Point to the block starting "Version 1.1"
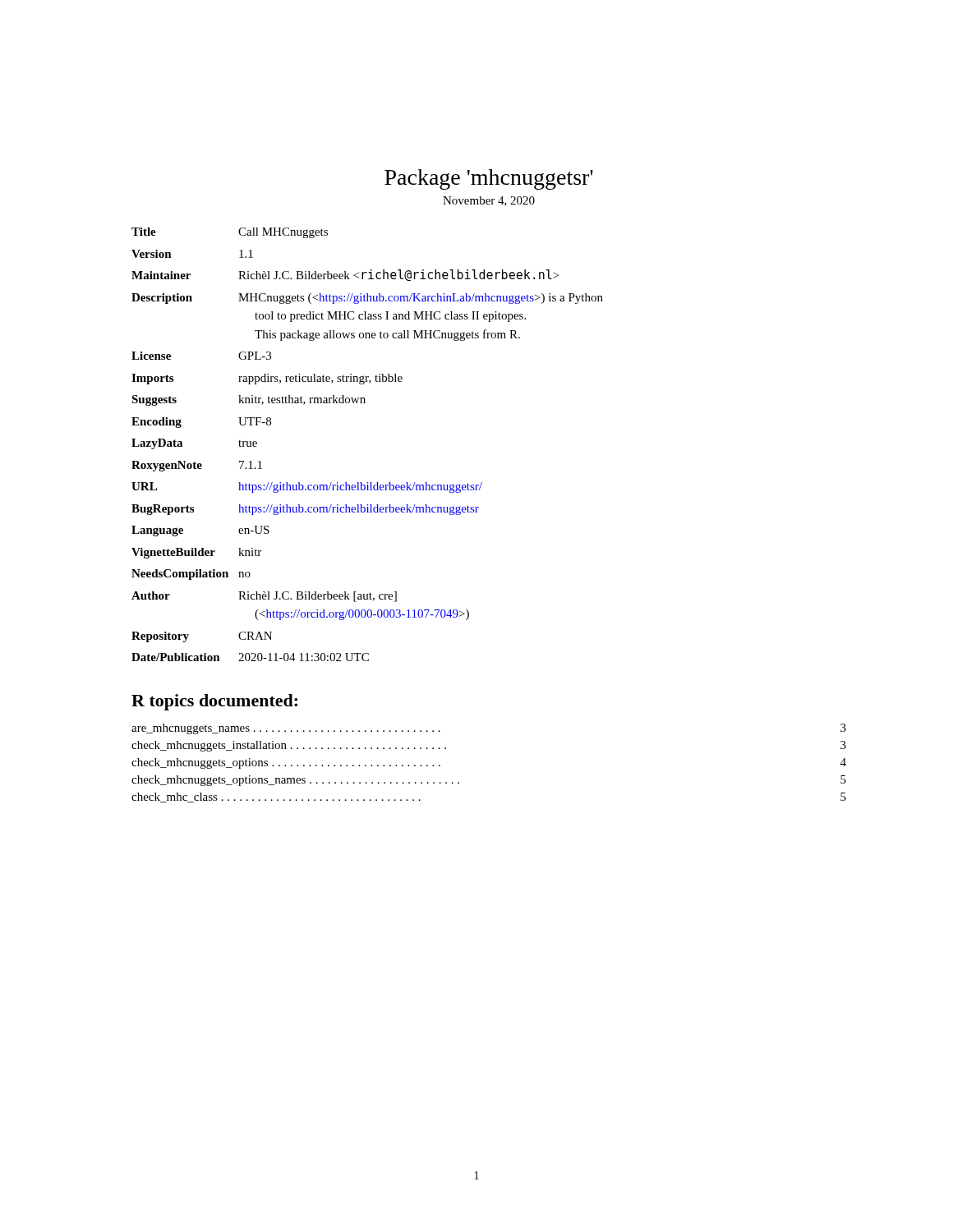Image resolution: width=953 pixels, height=1232 pixels. point(143,253)
